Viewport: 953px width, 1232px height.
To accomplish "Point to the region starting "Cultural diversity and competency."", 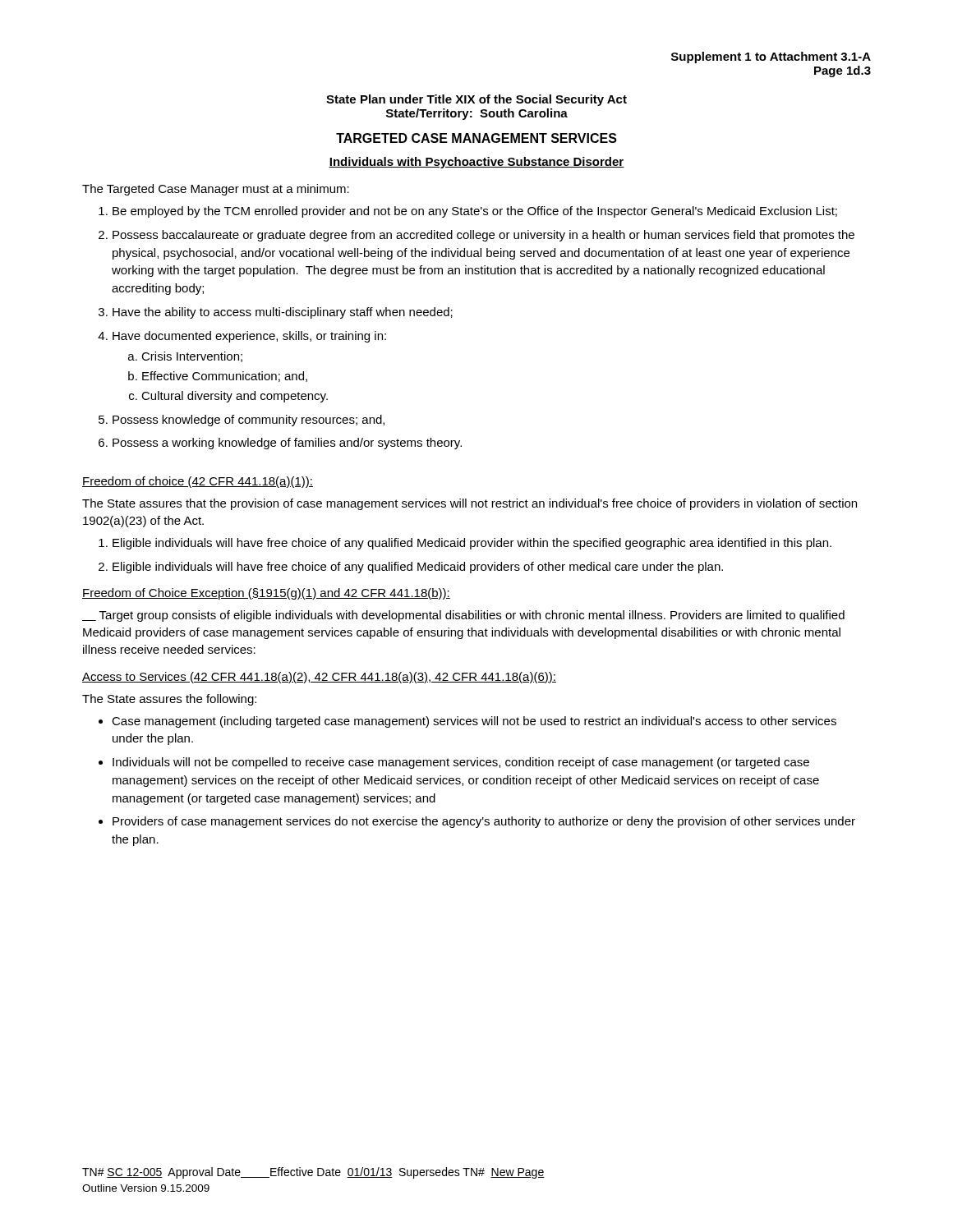I will click(235, 395).
